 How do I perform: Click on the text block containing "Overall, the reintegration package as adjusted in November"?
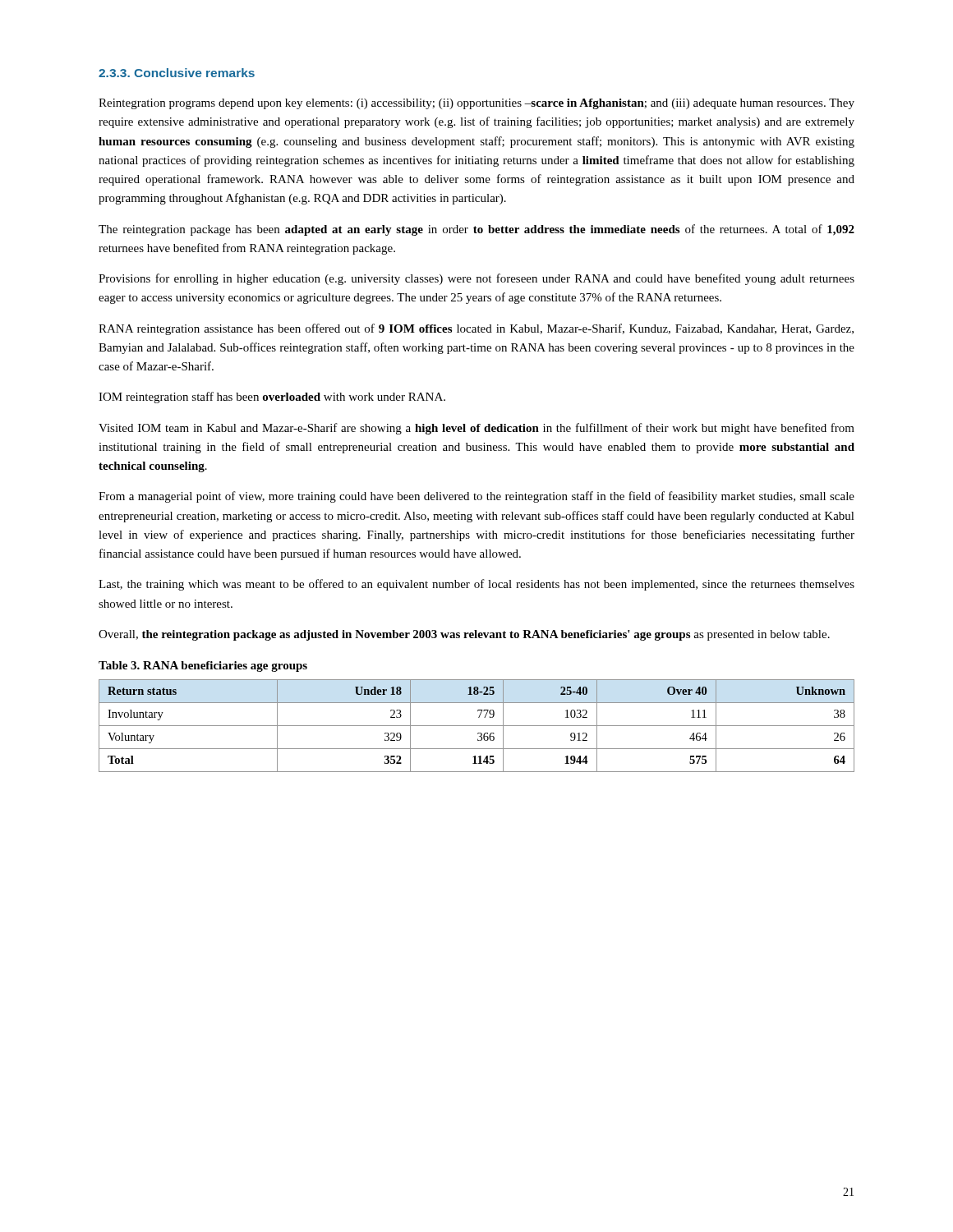[464, 634]
